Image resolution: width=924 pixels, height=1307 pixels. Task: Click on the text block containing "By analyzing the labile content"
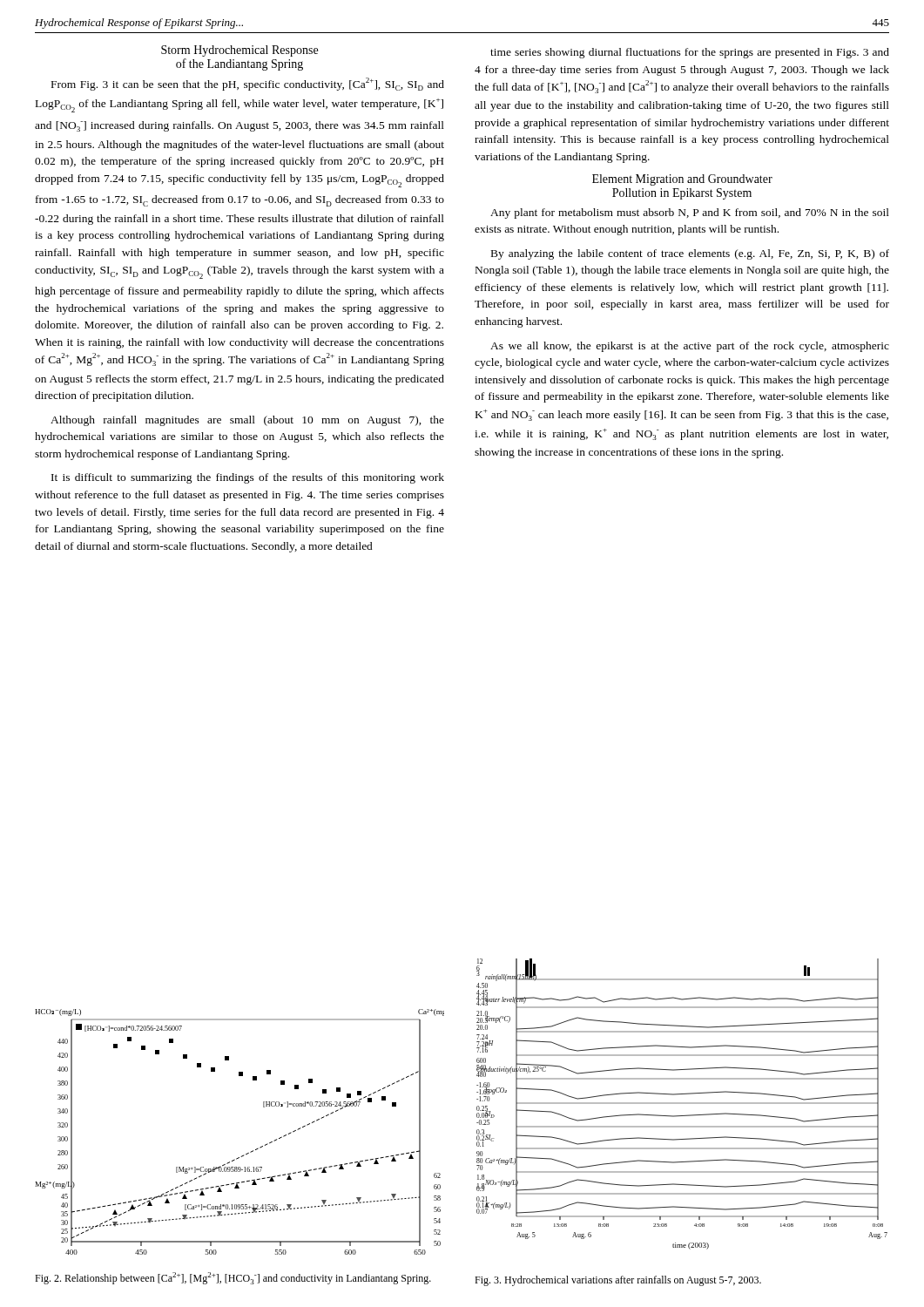tap(682, 287)
